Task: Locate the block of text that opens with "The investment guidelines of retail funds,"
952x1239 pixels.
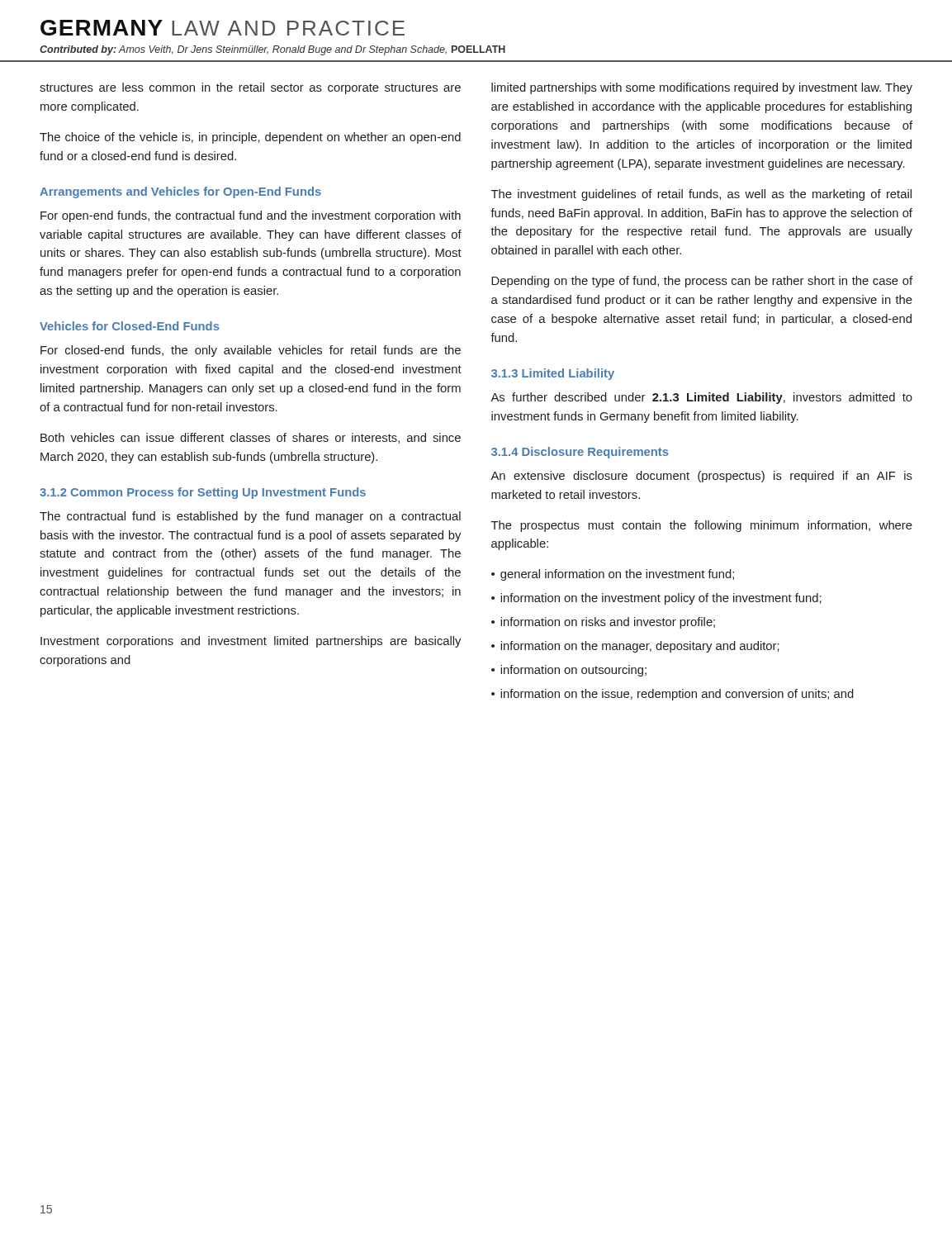Action: tap(702, 222)
